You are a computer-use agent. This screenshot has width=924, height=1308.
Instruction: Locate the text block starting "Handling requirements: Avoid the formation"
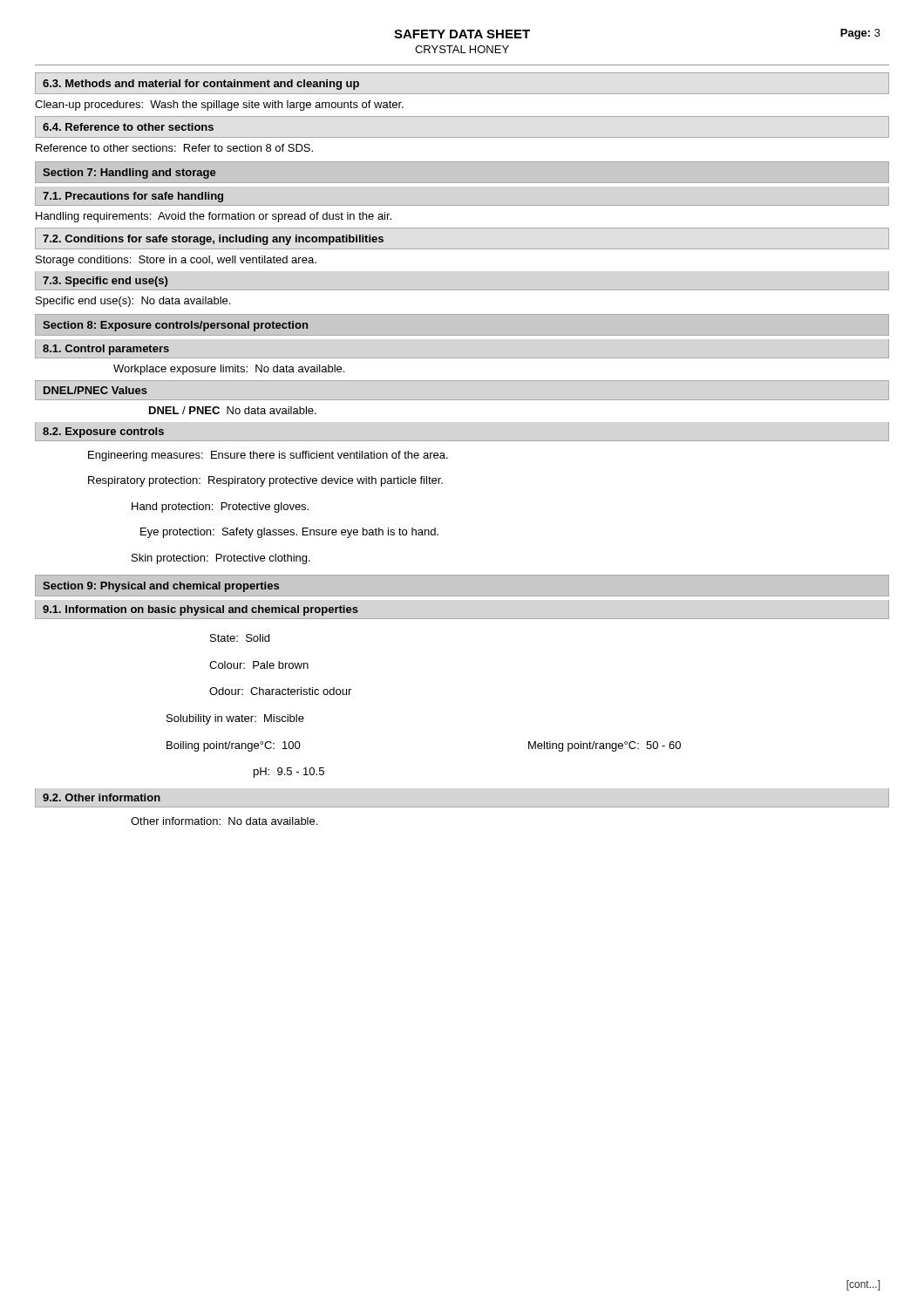(214, 216)
